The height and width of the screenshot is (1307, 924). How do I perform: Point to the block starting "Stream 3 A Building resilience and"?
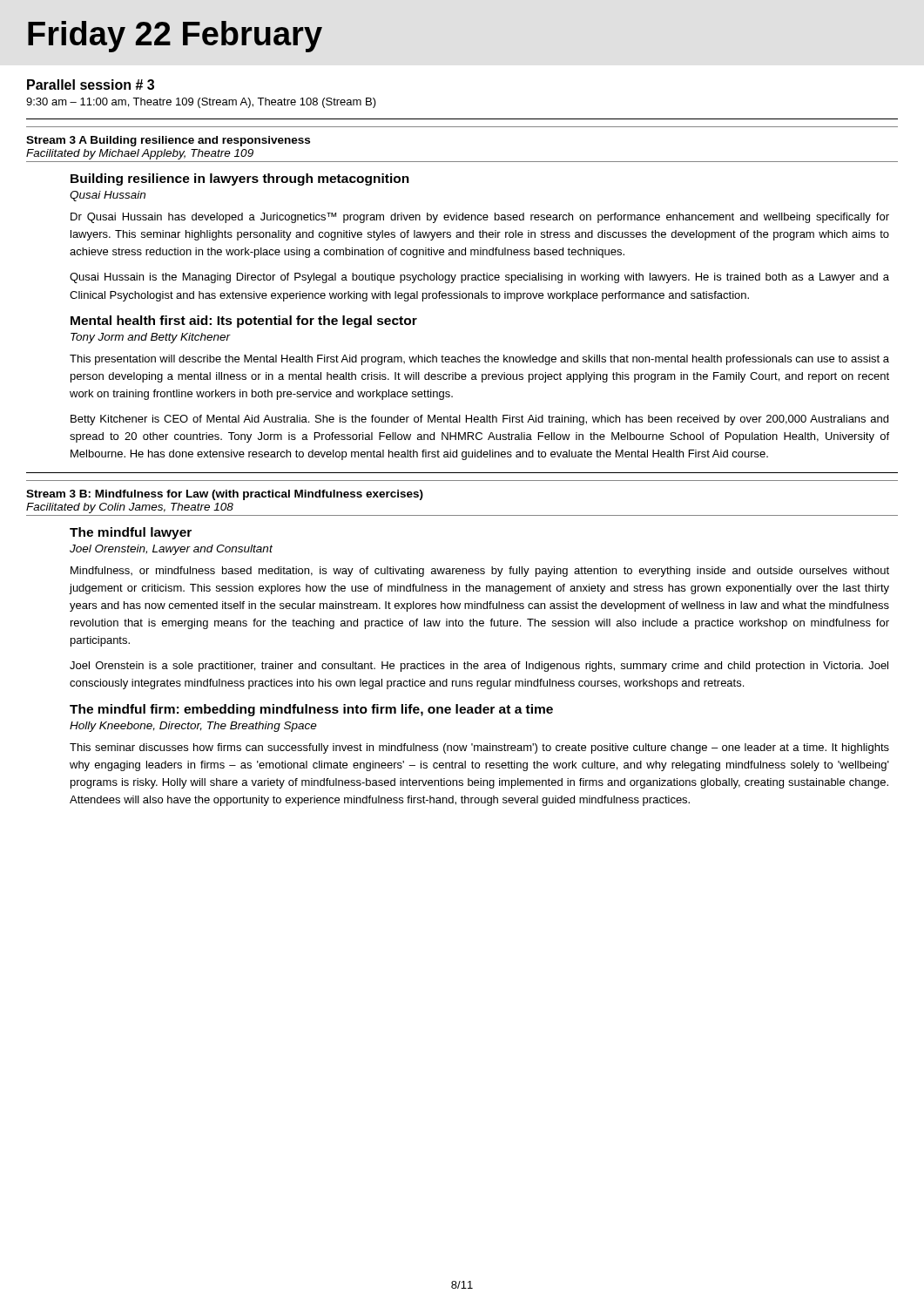click(168, 141)
